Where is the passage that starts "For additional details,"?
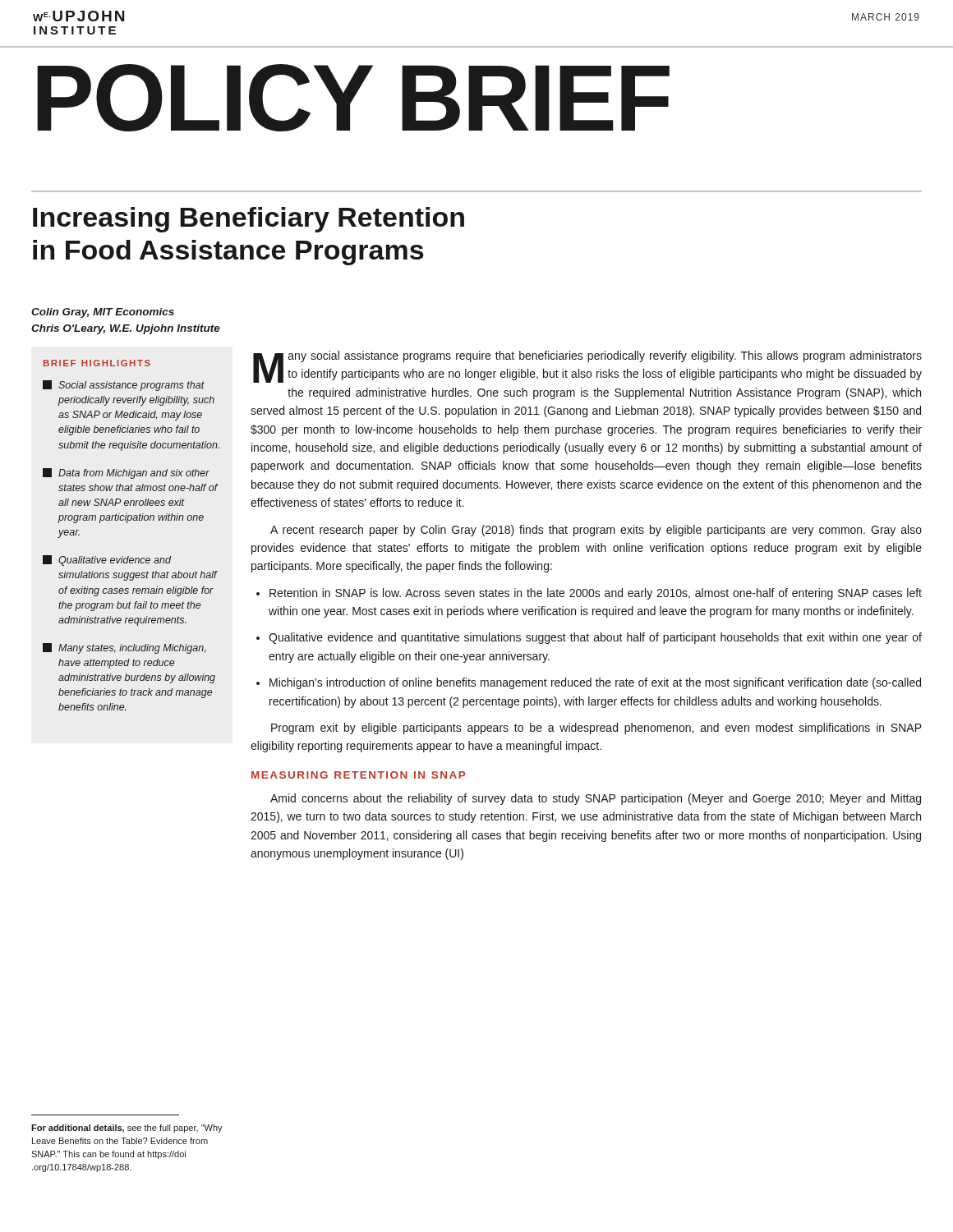 [132, 1144]
